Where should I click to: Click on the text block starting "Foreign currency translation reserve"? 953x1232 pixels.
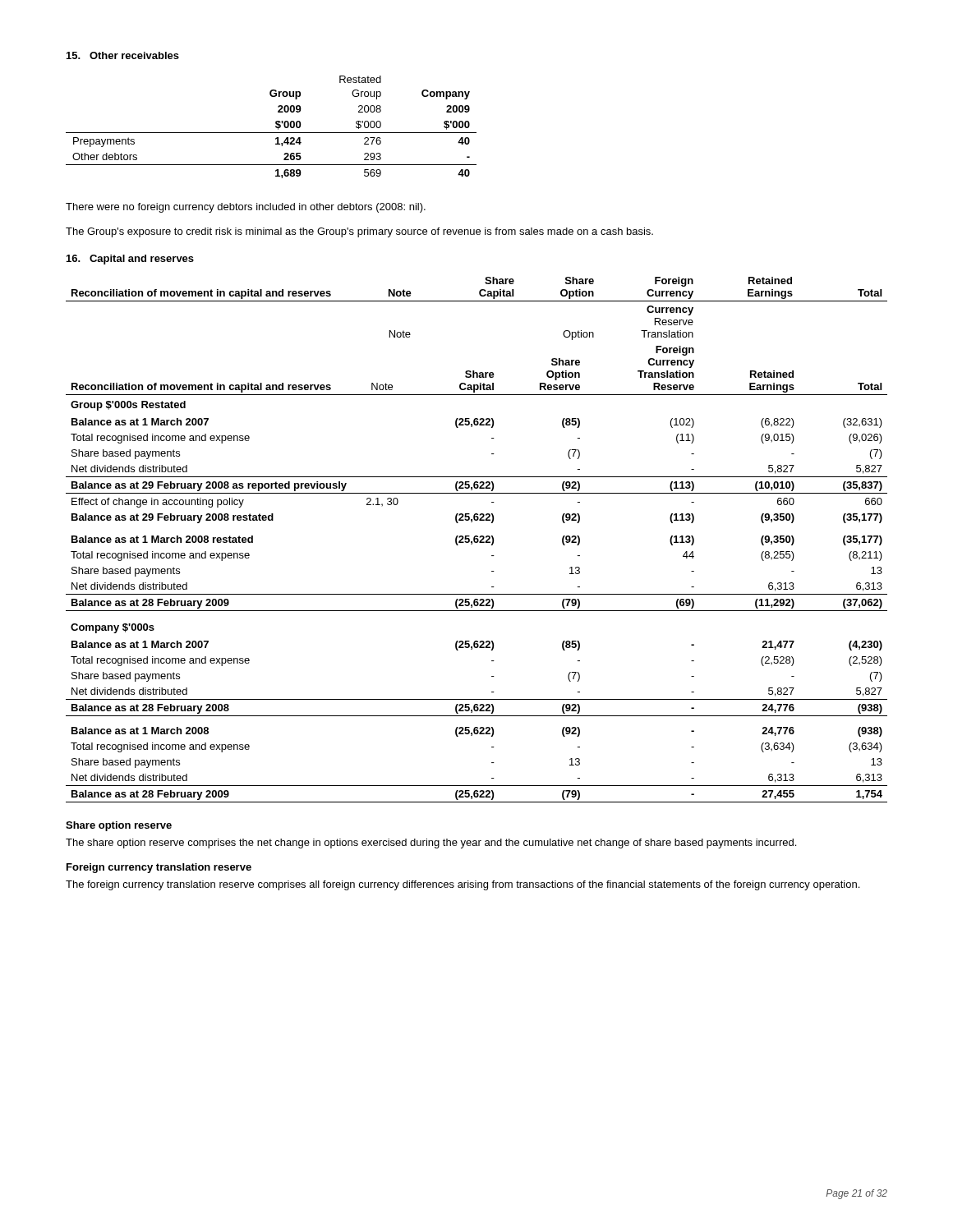tap(159, 866)
